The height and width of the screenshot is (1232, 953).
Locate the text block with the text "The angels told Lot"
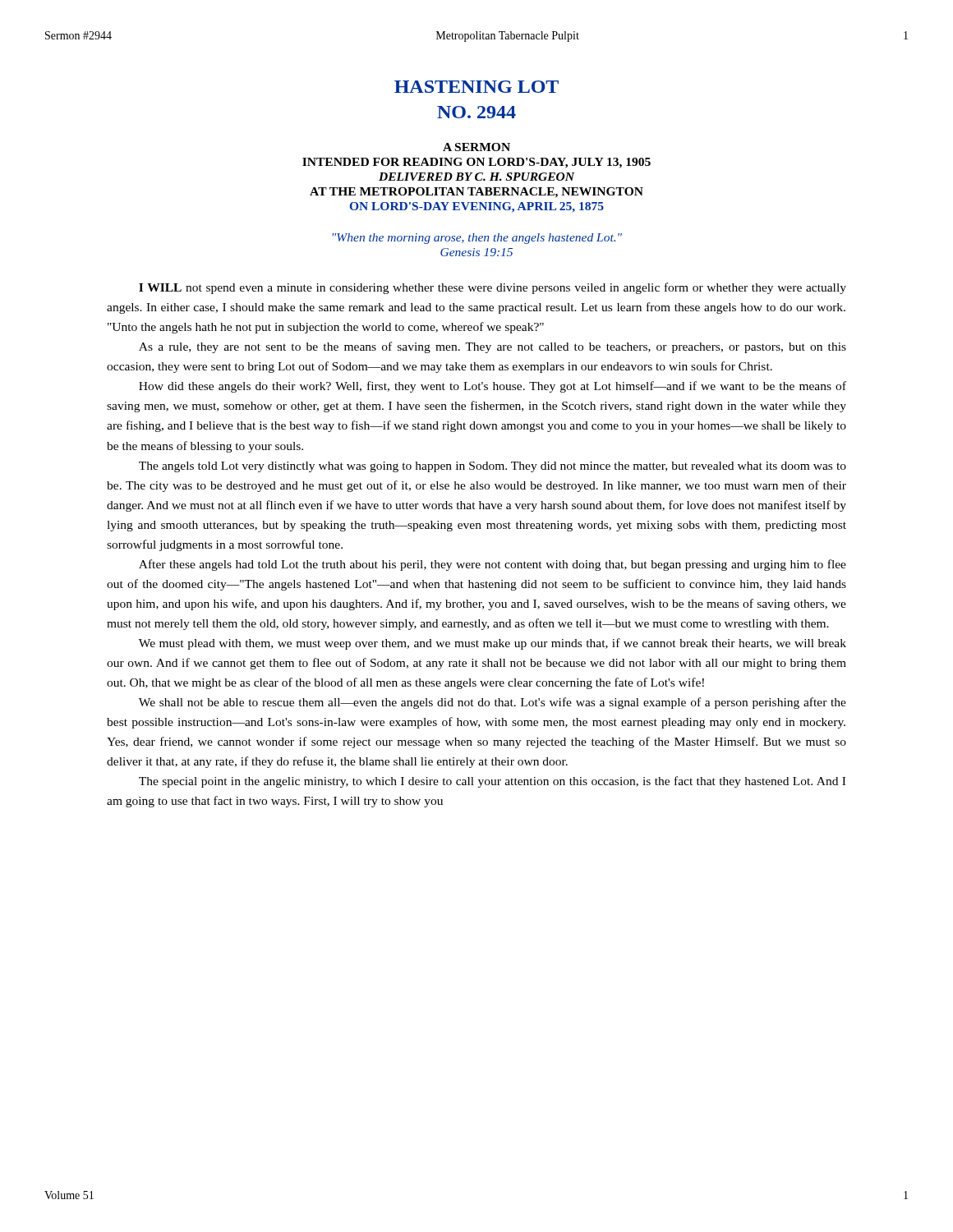click(x=476, y=504)
